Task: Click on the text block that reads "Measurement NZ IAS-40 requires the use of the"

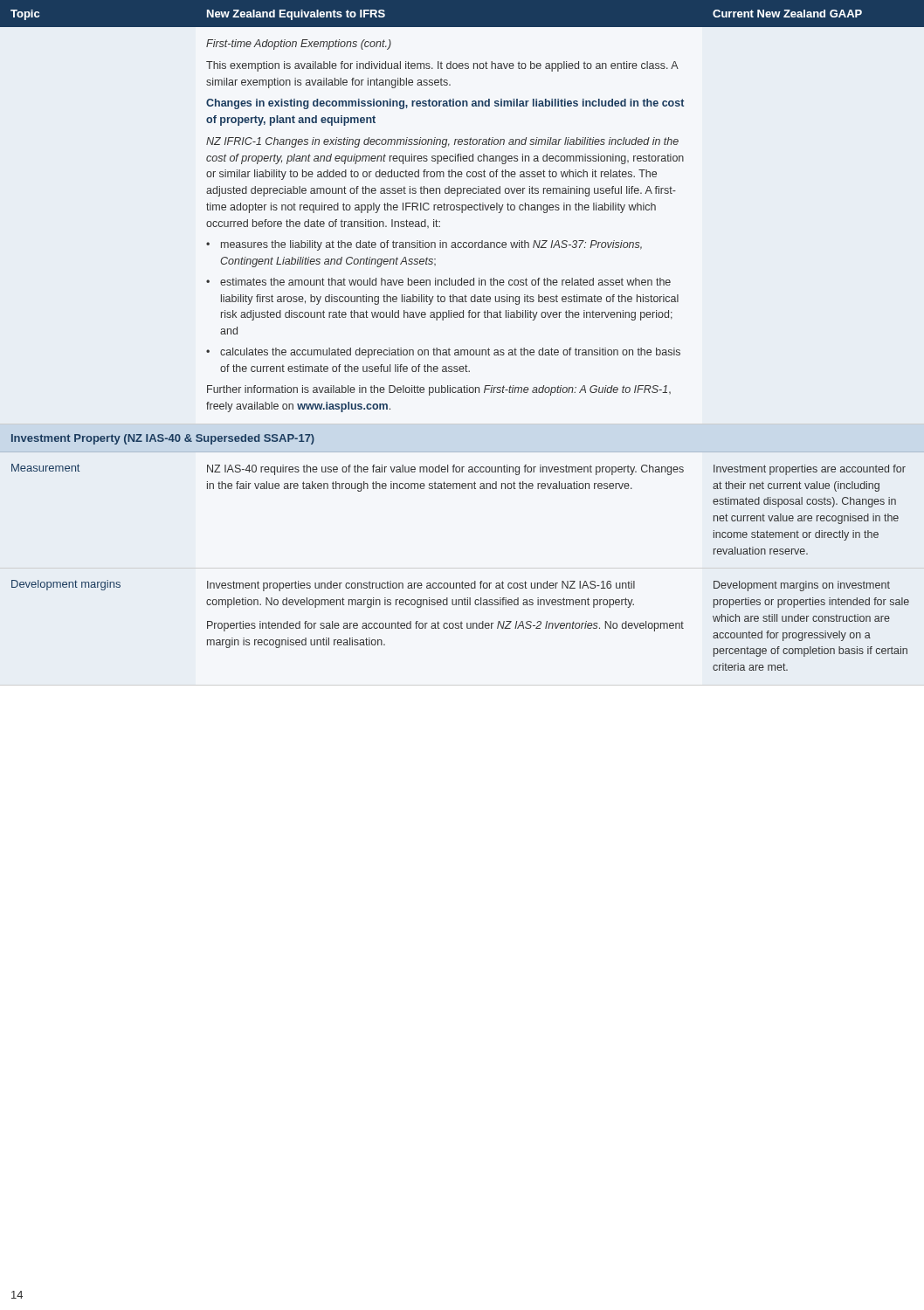Action: (459, 469)
